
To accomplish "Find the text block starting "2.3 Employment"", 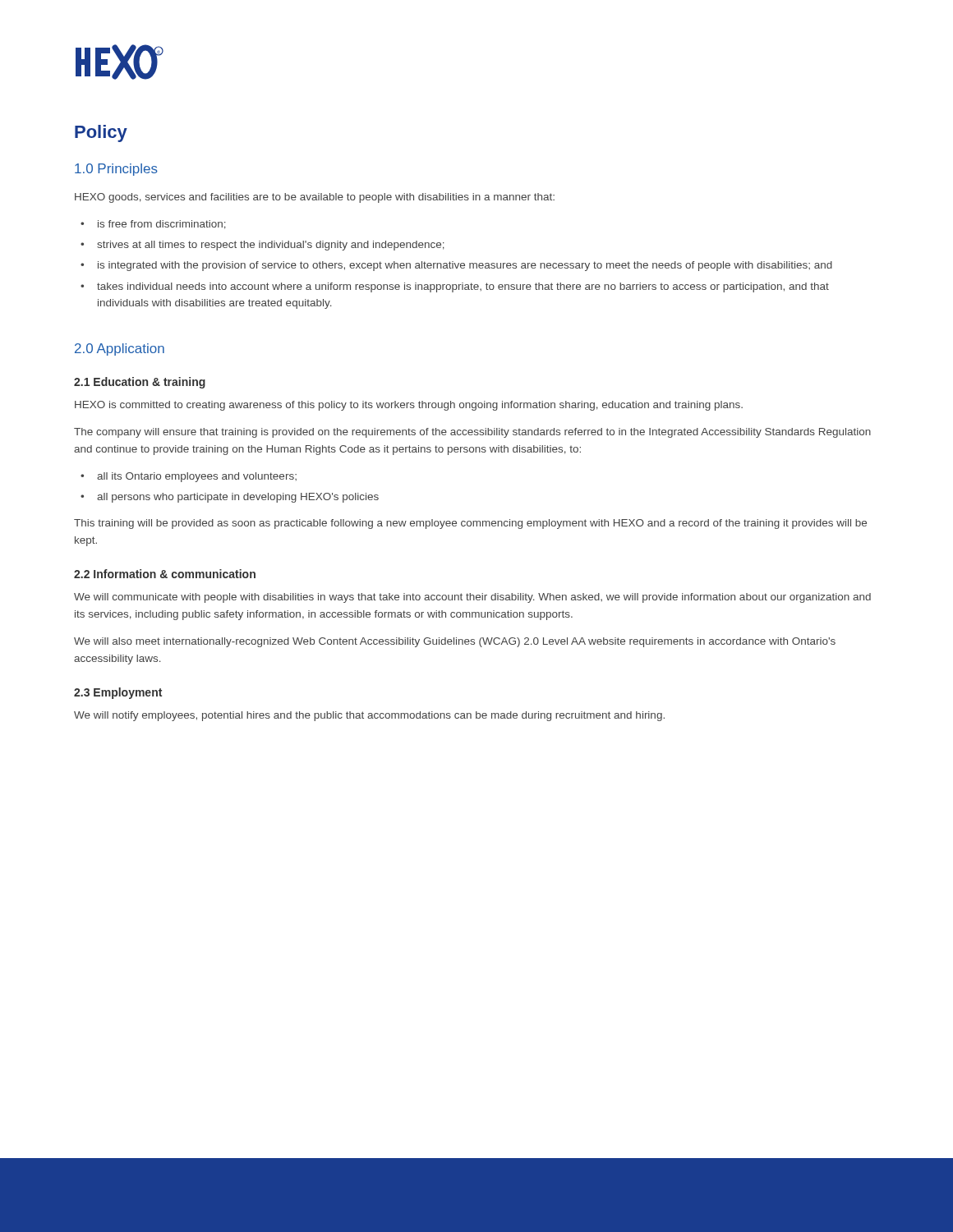I will pos(118,692).
